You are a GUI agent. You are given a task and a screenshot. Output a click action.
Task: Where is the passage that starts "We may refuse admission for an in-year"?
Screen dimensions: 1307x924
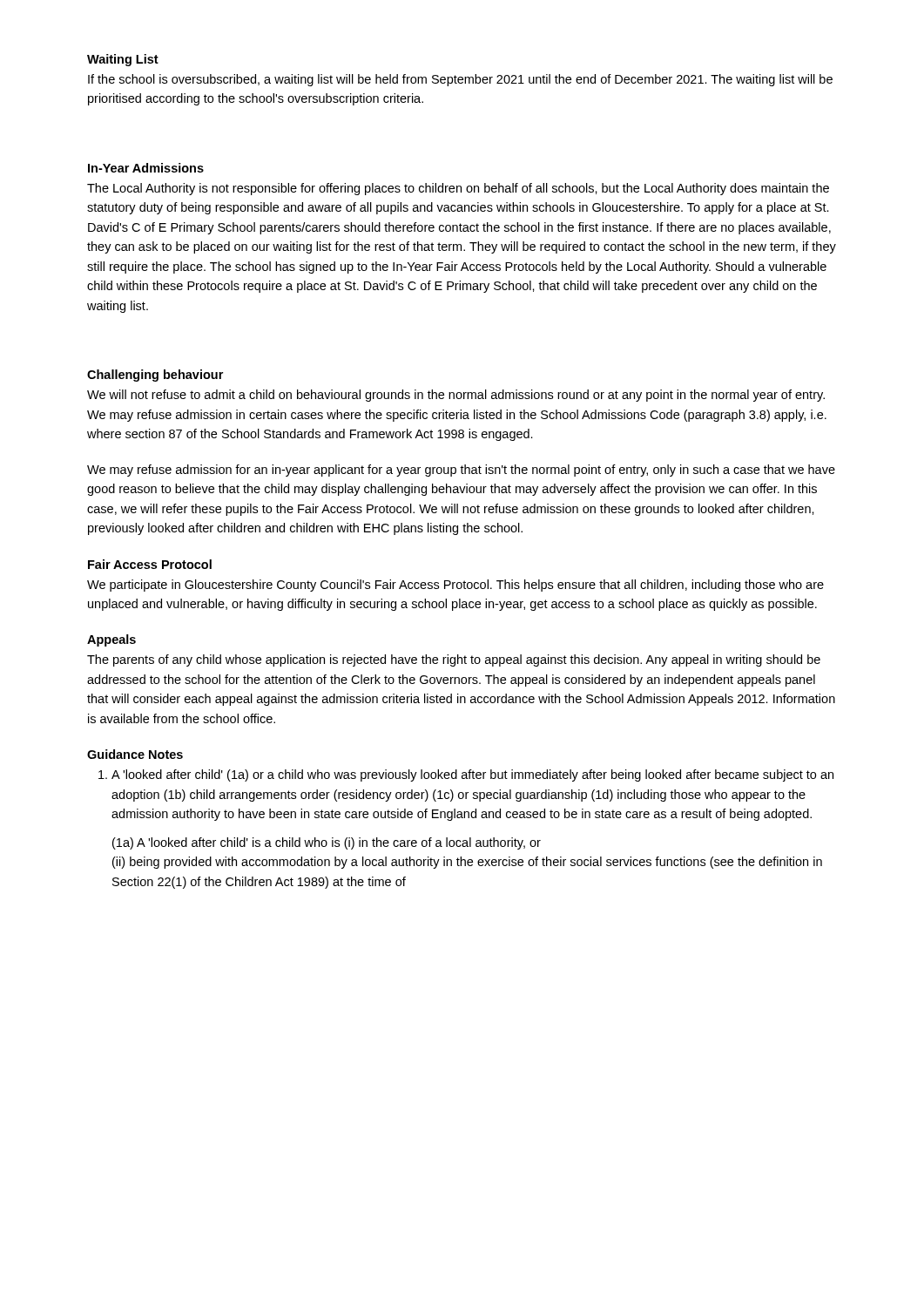[462, 499]
